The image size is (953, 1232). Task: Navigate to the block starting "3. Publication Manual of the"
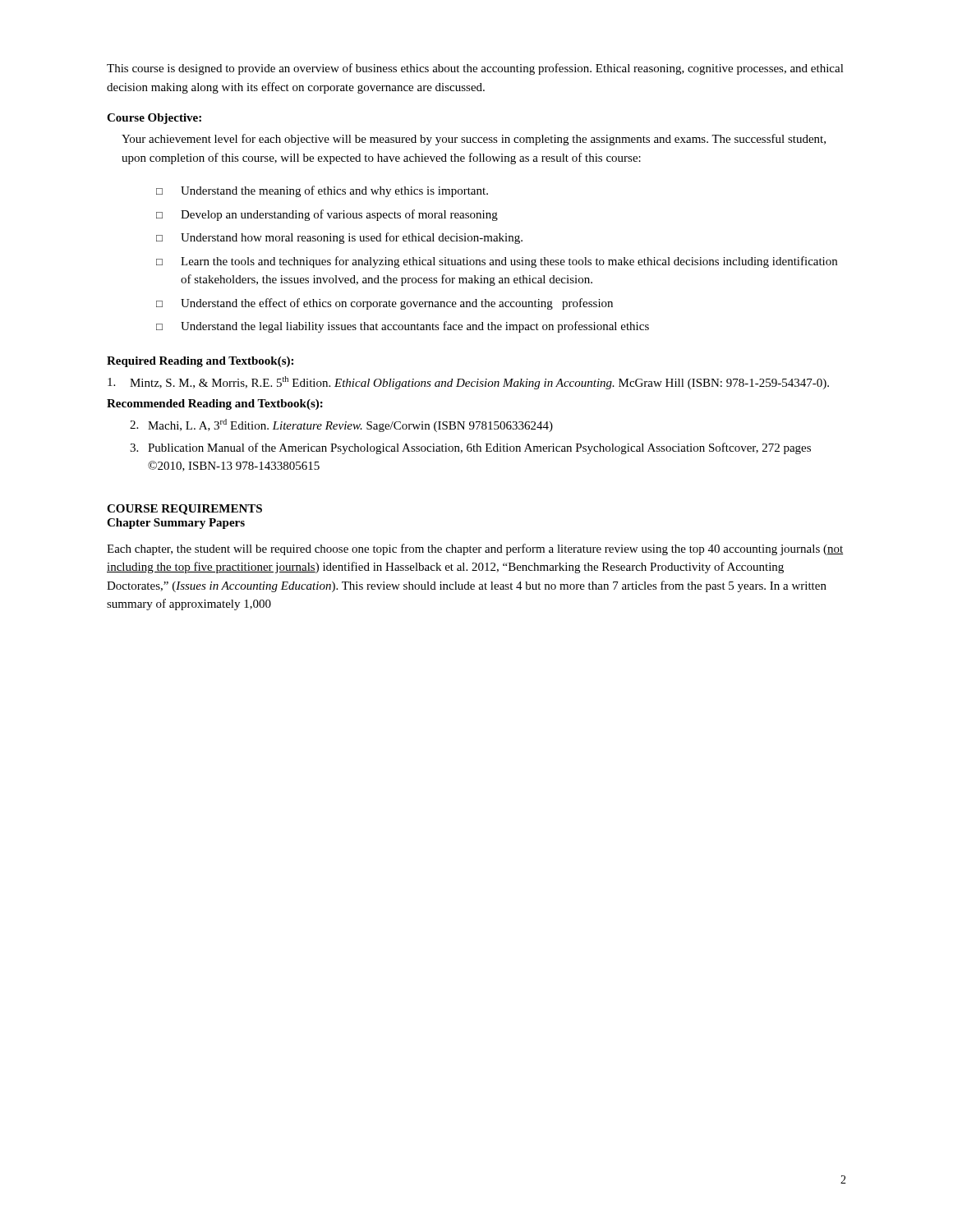[x=488, y=457]
